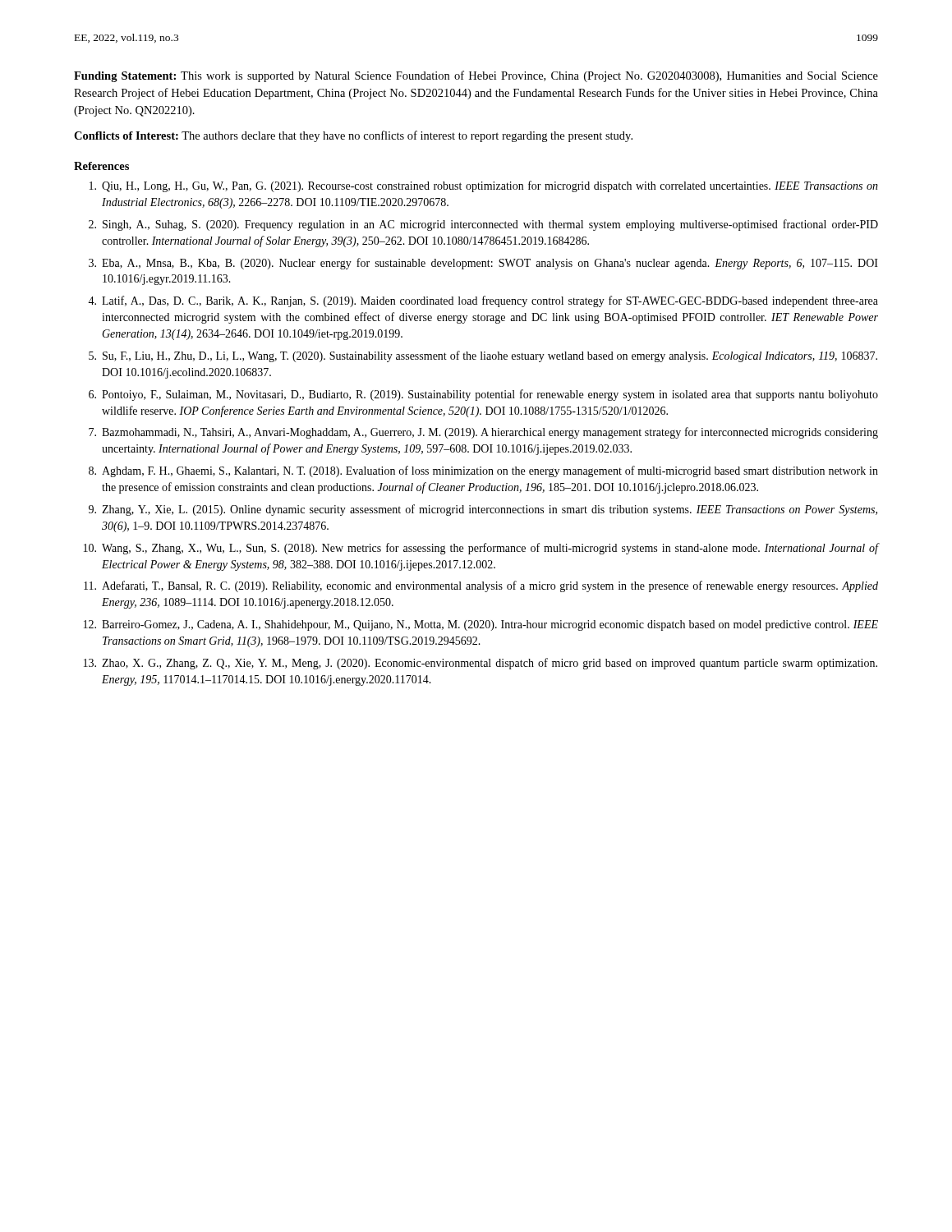Find the block on this page that starts "Conflicts of Interest: The authors declare"
Image resolution: width=952 pixels, height=1232 pixels.
pos(354,136)
